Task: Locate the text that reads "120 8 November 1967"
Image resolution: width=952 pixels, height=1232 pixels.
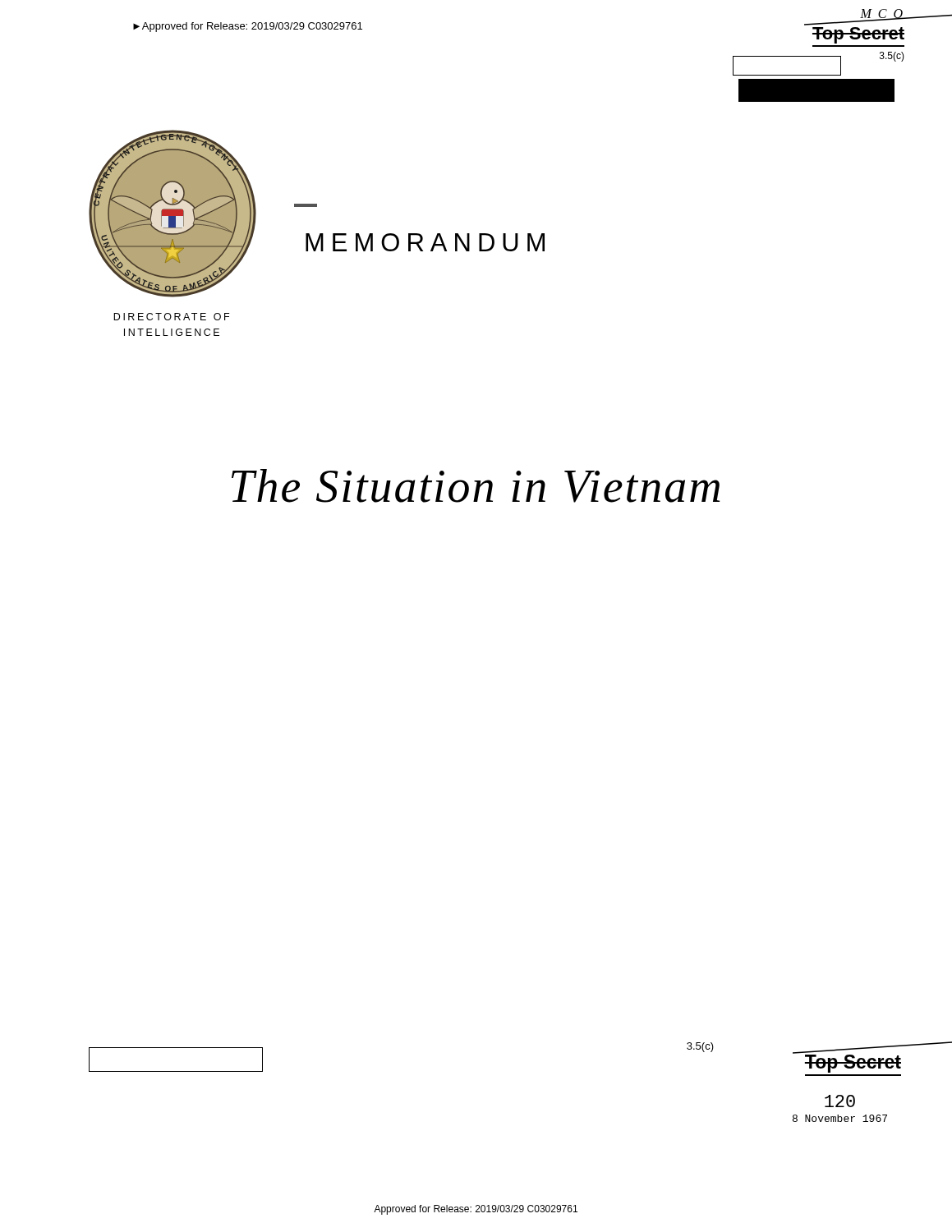Action: (840, 1109)
